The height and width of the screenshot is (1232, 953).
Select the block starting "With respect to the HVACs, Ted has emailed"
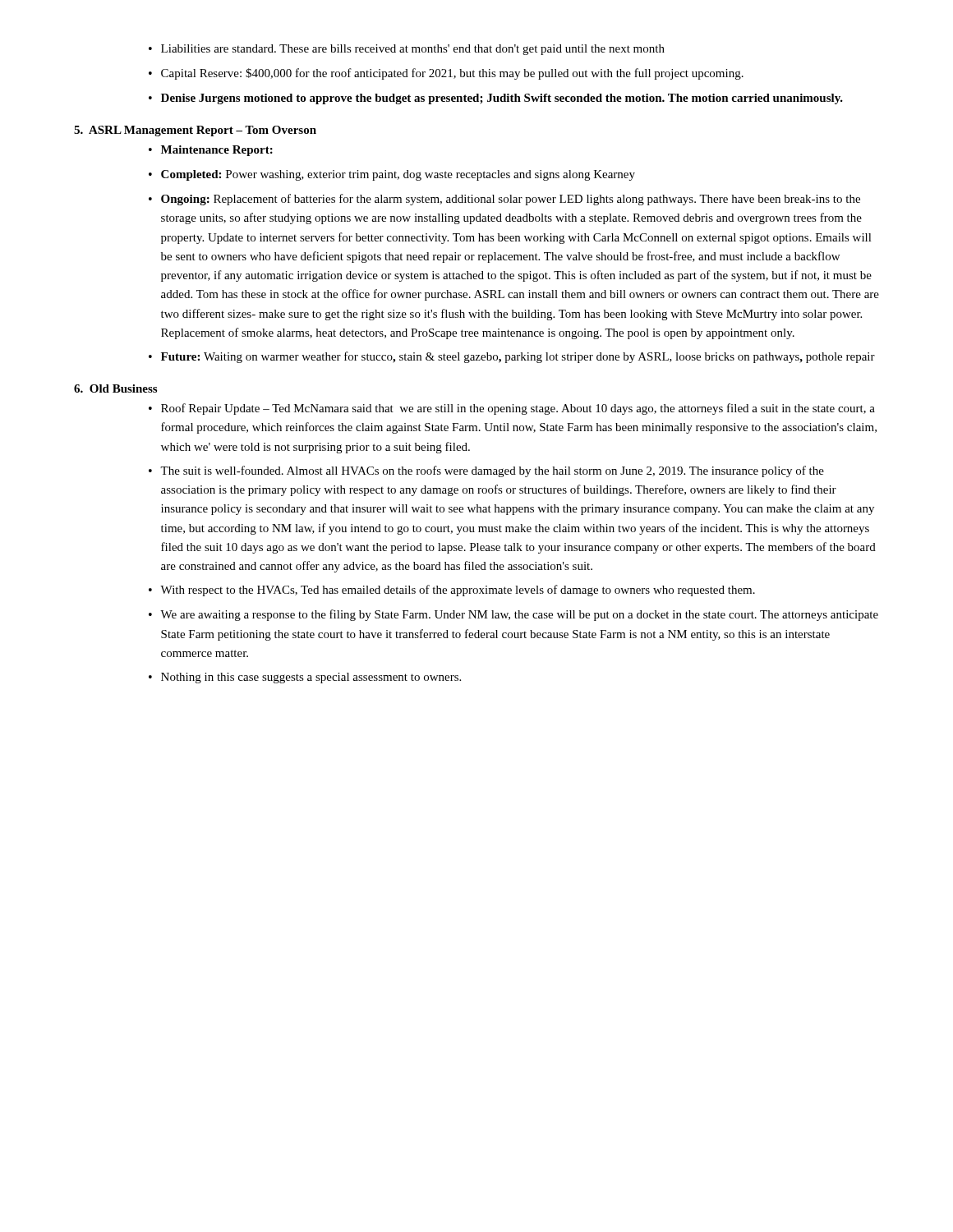click(x=520, y=590)
